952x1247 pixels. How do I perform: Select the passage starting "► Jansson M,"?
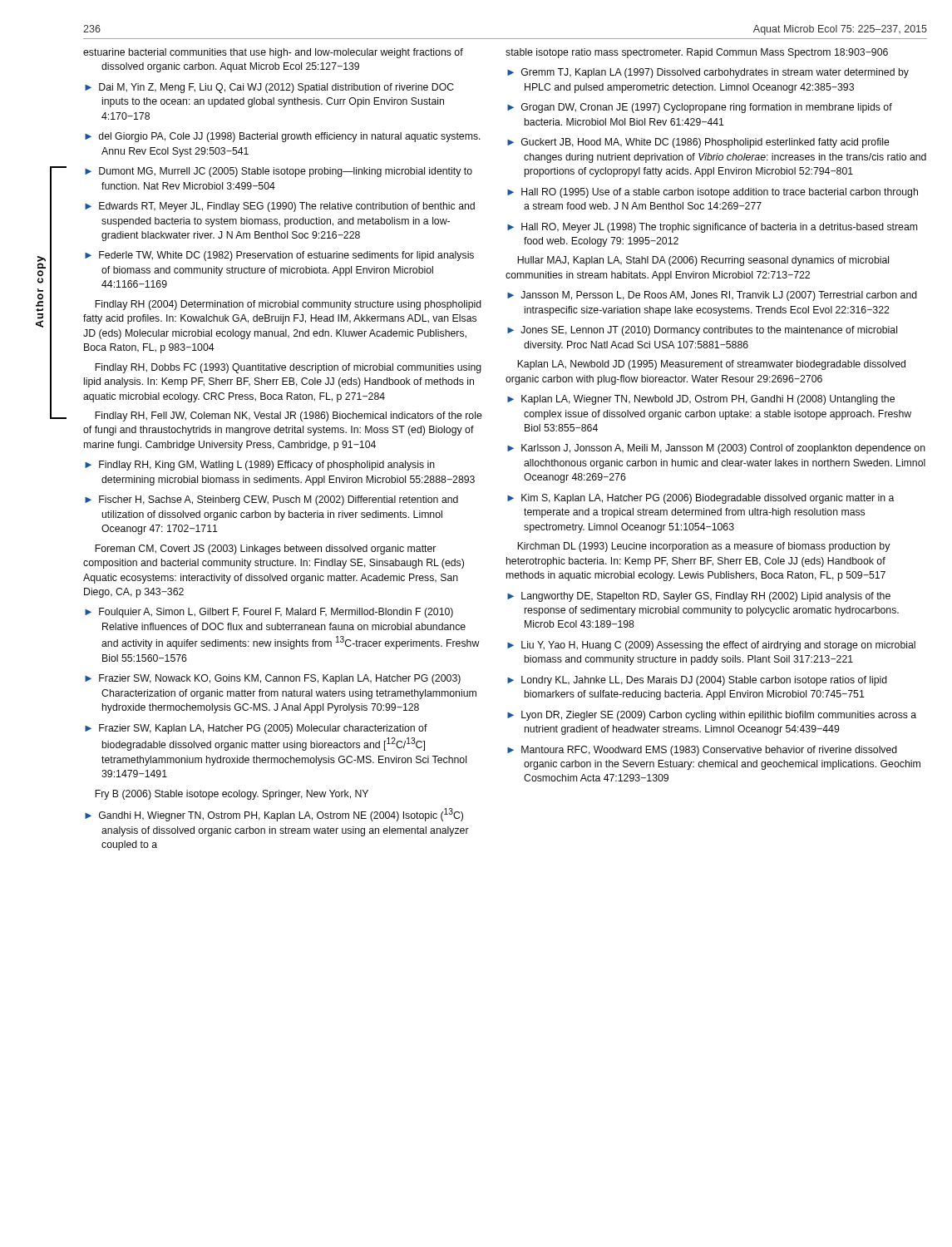[x=711, y=302]
